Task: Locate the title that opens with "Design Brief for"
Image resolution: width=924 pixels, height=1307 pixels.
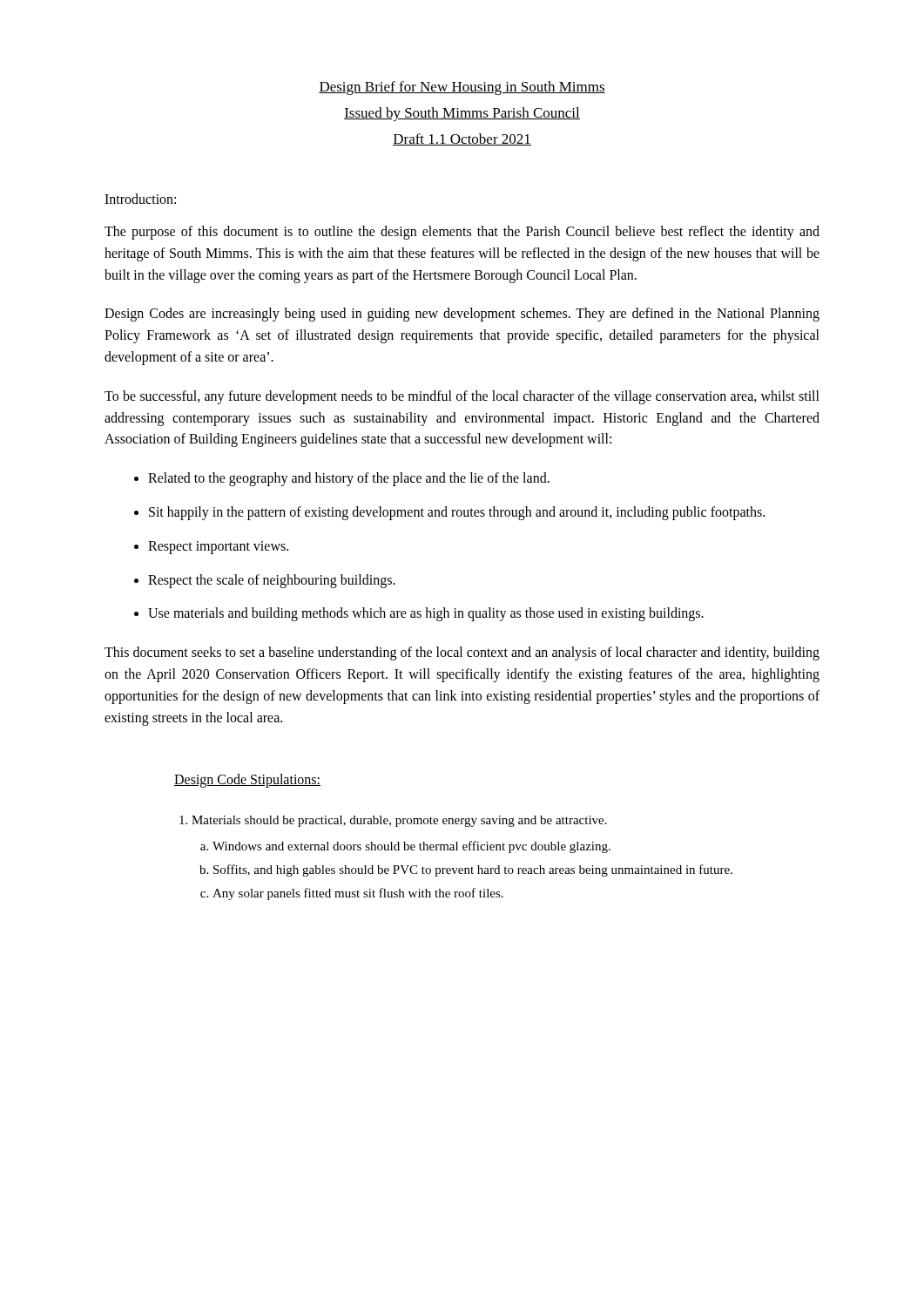Action: click(x=462, y=113)
